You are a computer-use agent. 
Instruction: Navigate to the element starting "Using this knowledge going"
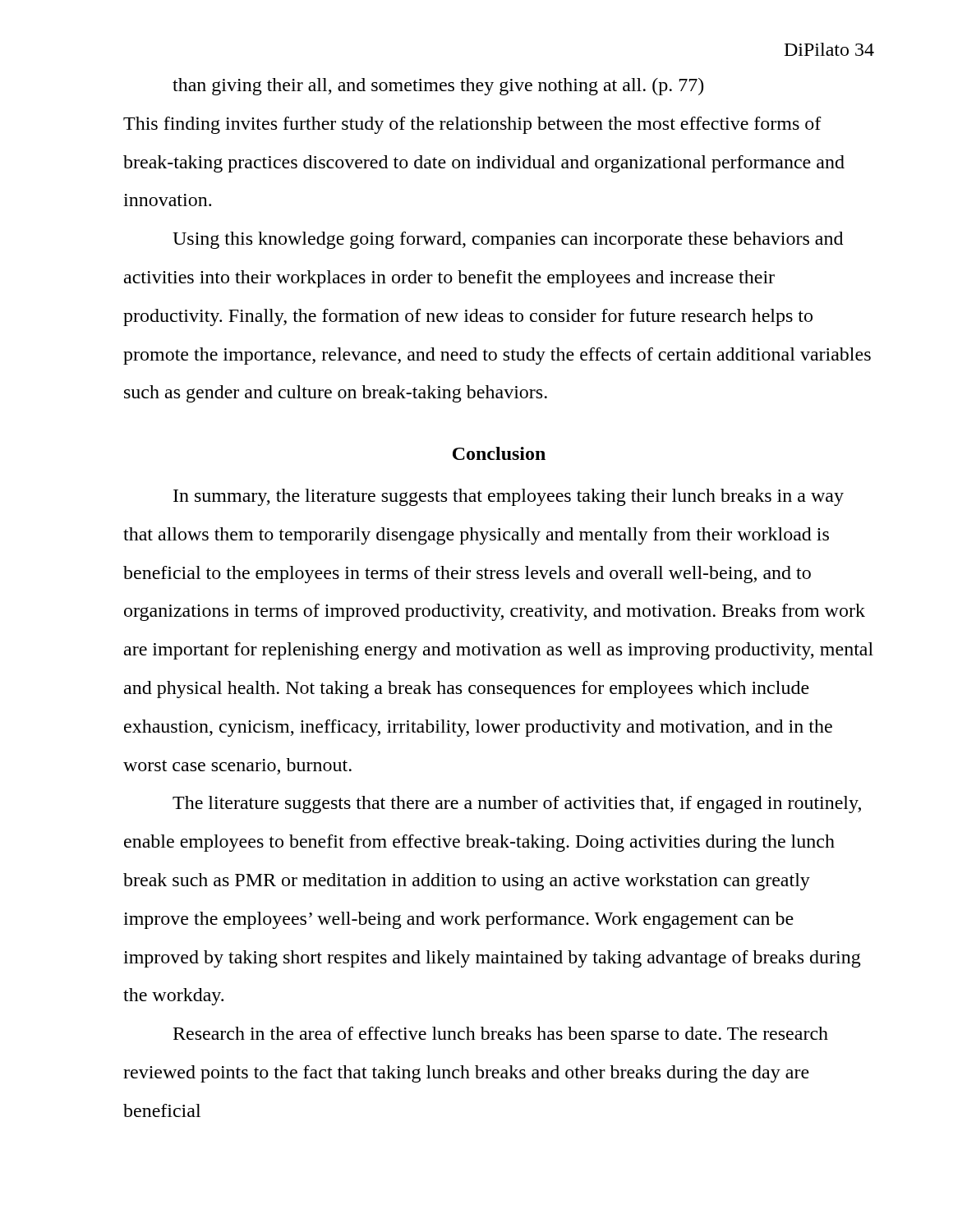497,315
